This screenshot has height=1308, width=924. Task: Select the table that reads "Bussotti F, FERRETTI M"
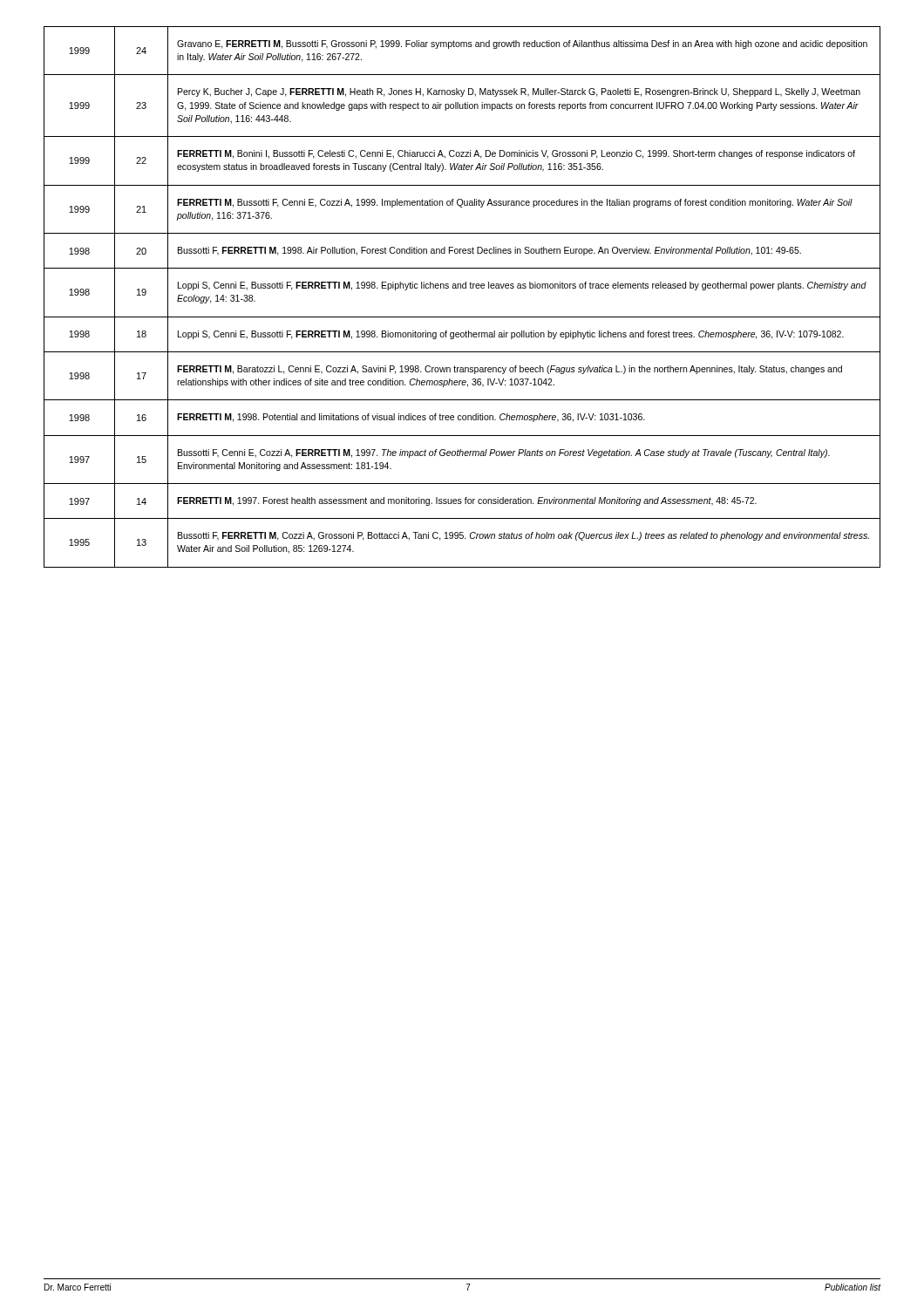pyautogui.click(x=462, y=297)
